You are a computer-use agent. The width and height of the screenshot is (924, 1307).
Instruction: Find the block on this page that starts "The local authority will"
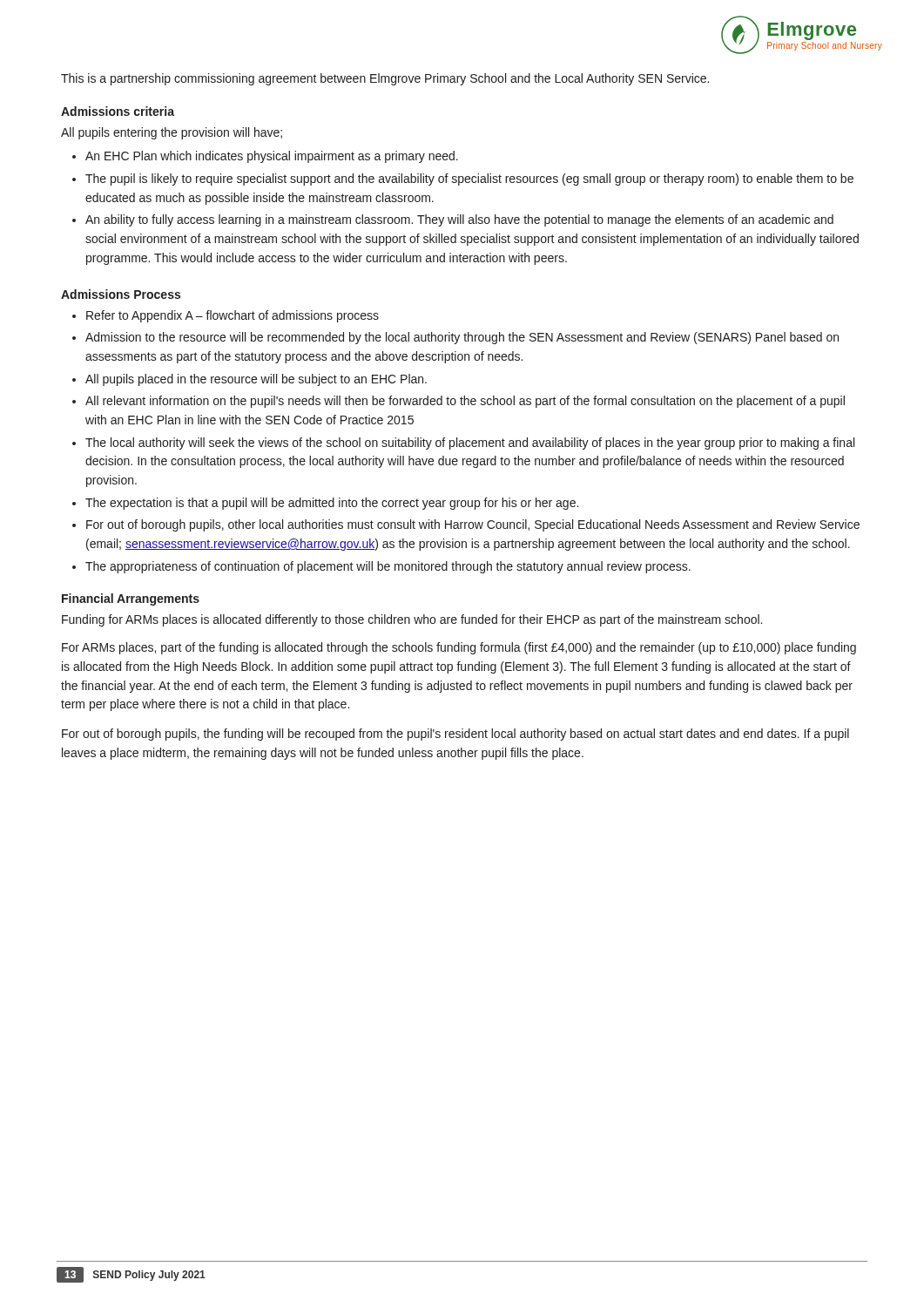click(x=470, y=461)
